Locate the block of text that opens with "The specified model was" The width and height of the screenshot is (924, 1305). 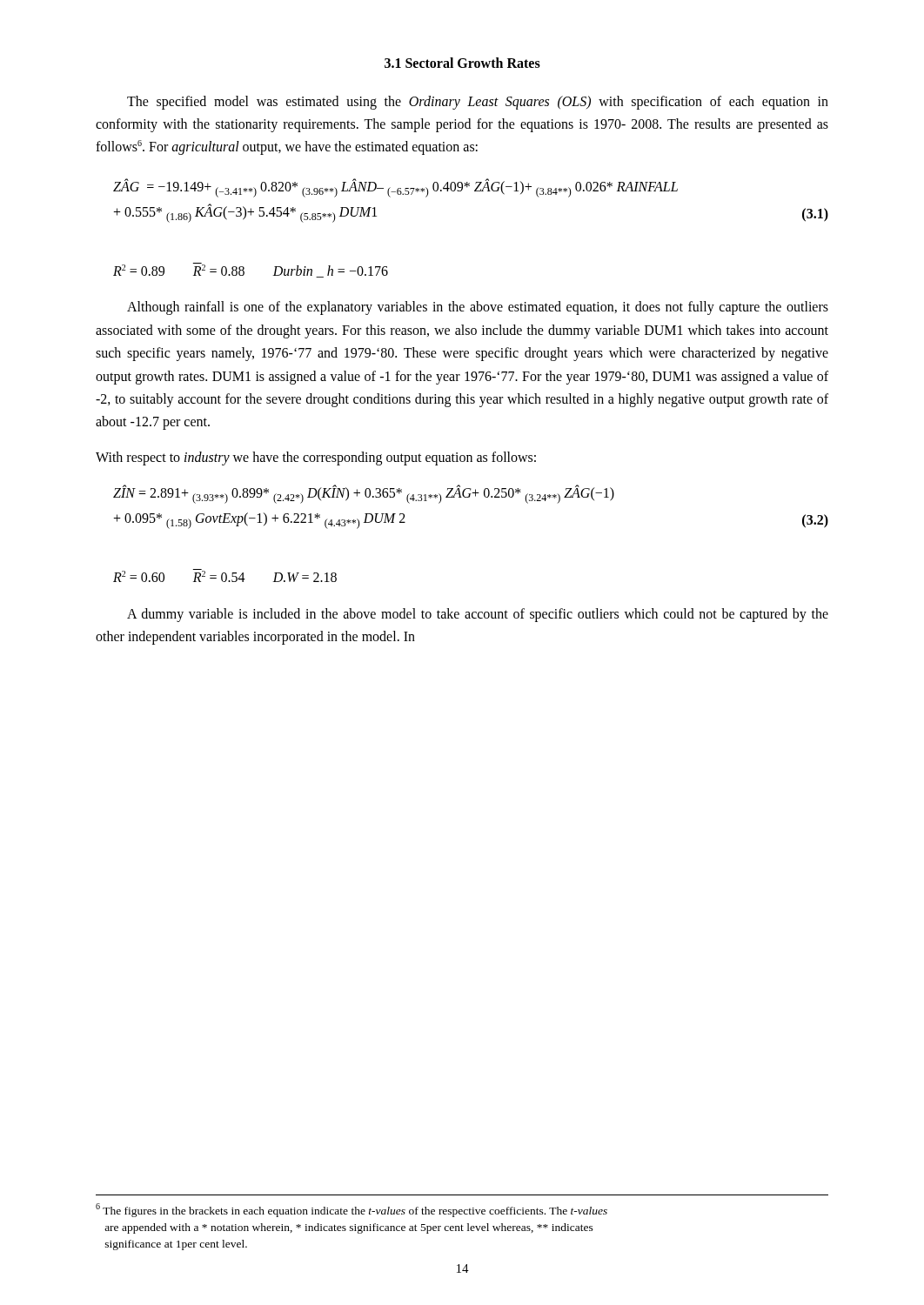tap(462, 124)
